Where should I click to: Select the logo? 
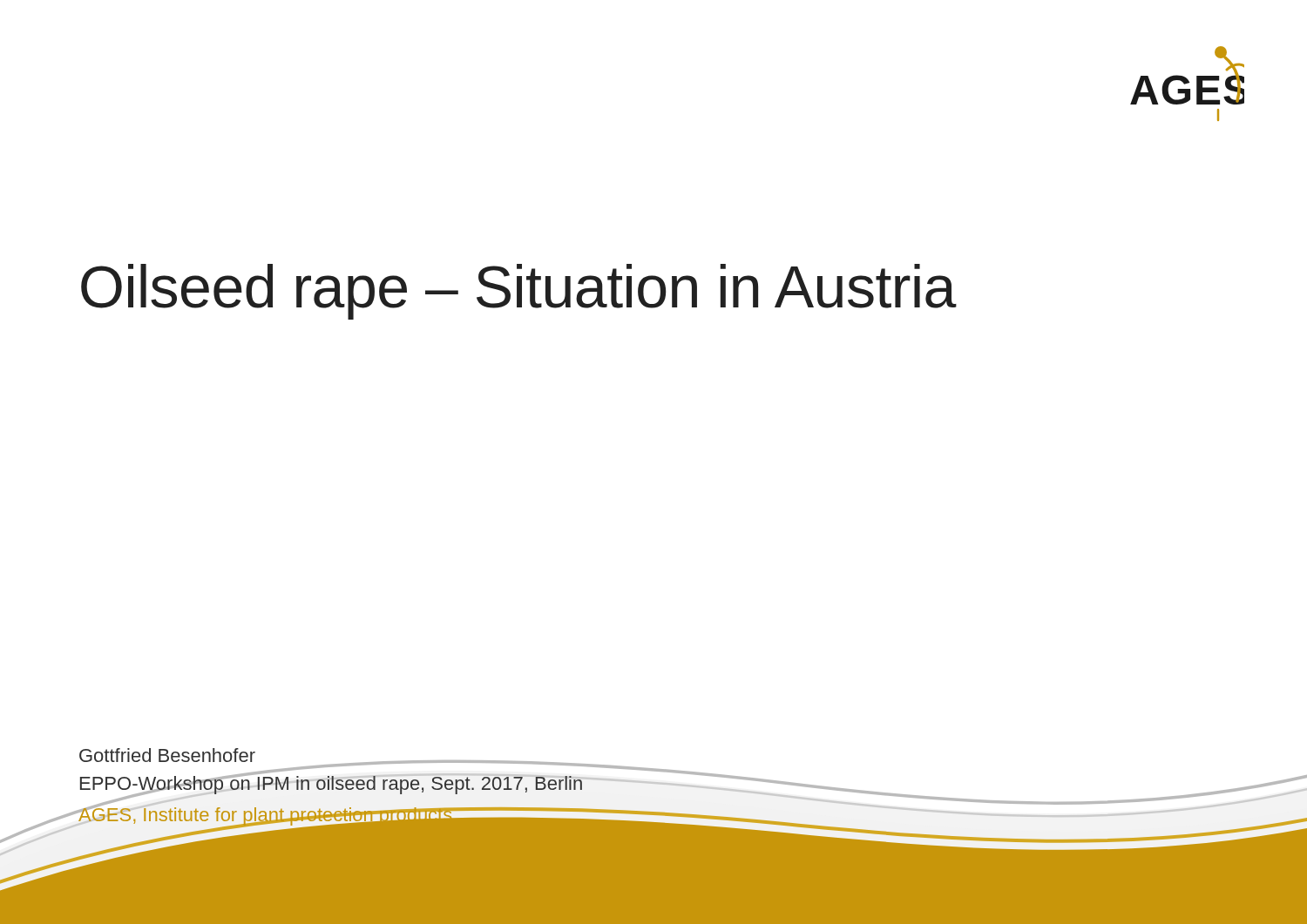(1183, 90)
